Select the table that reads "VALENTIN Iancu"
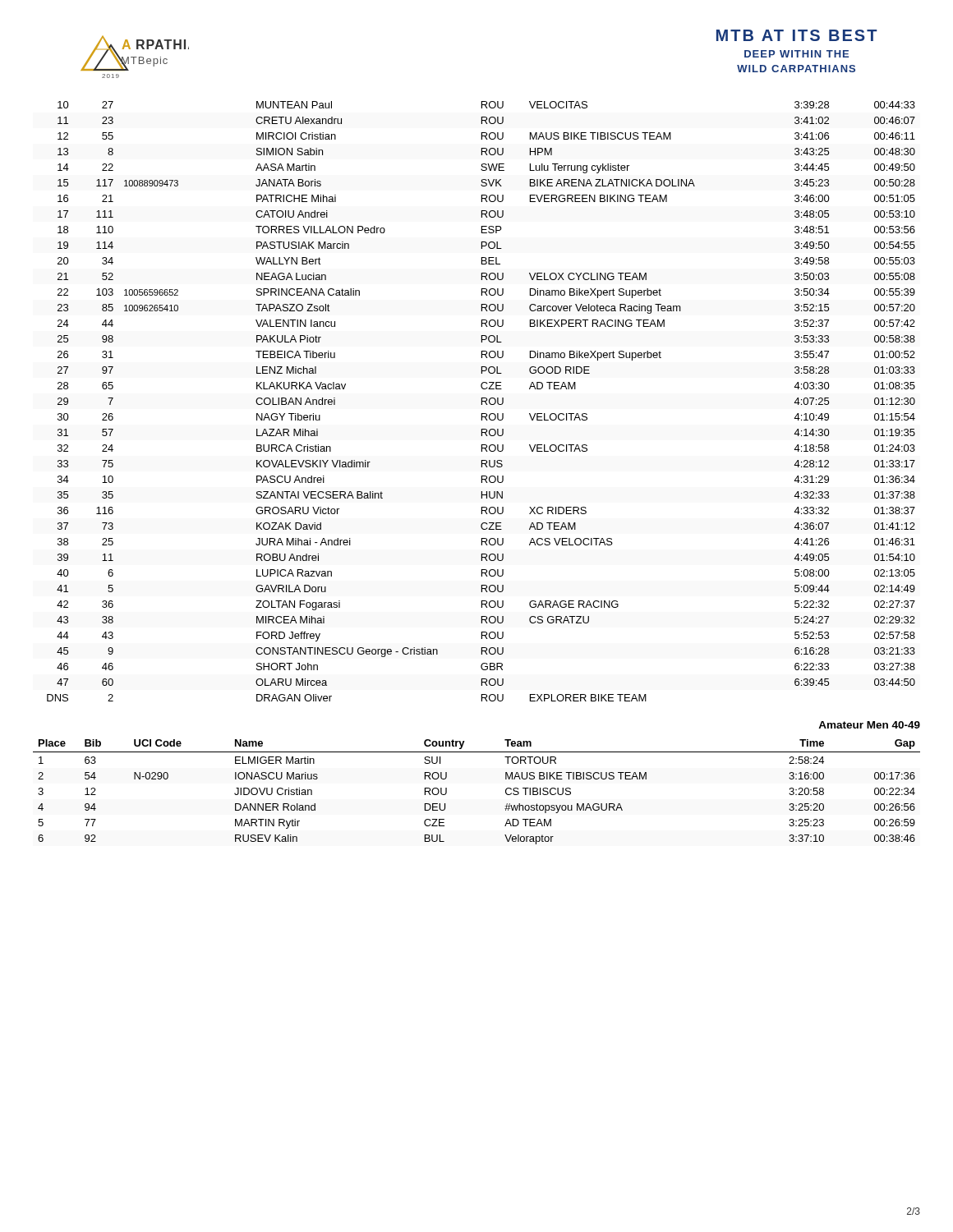 click(476, 401)
